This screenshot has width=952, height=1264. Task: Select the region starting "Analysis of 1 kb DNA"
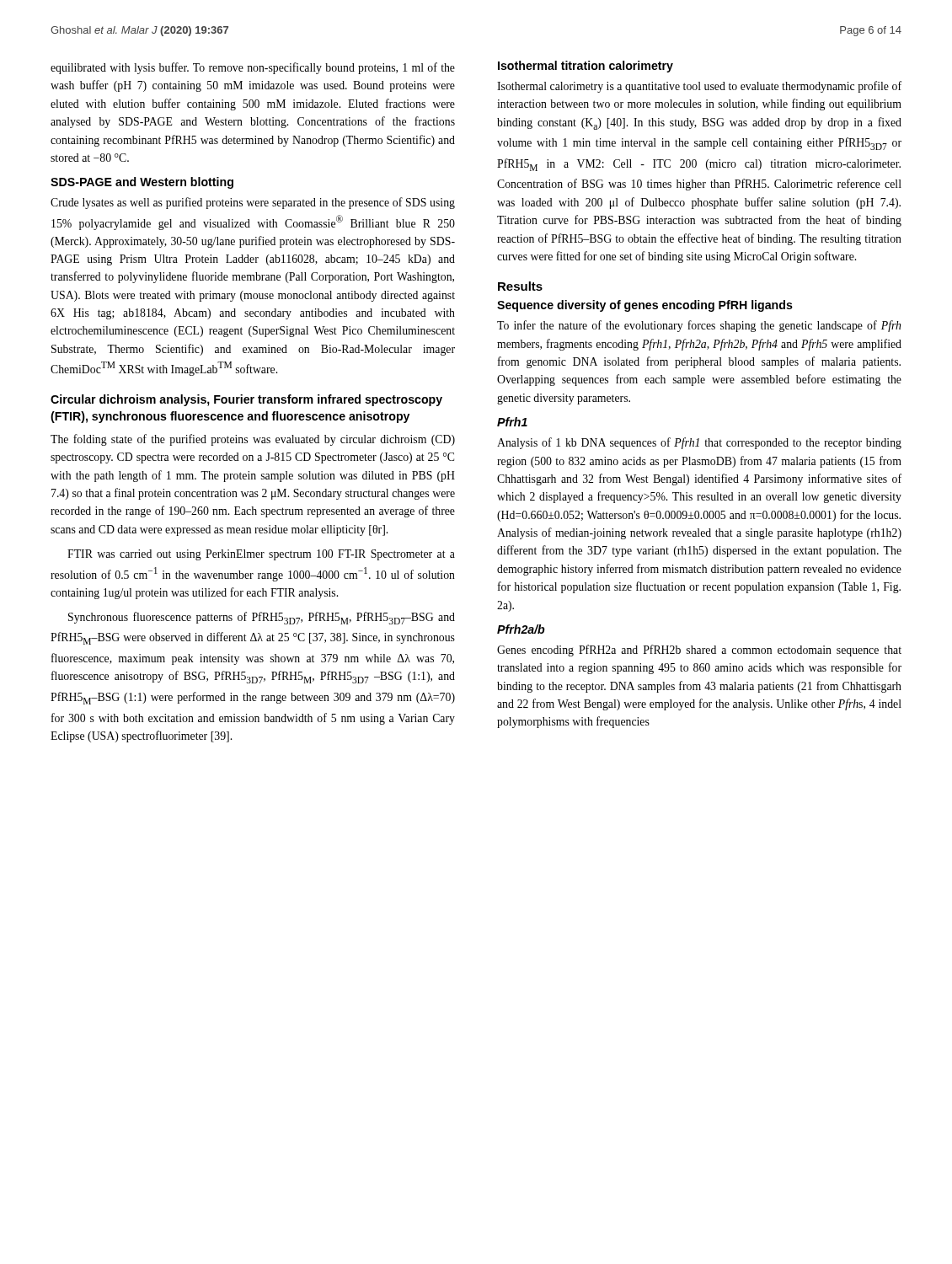coord(699,524)
